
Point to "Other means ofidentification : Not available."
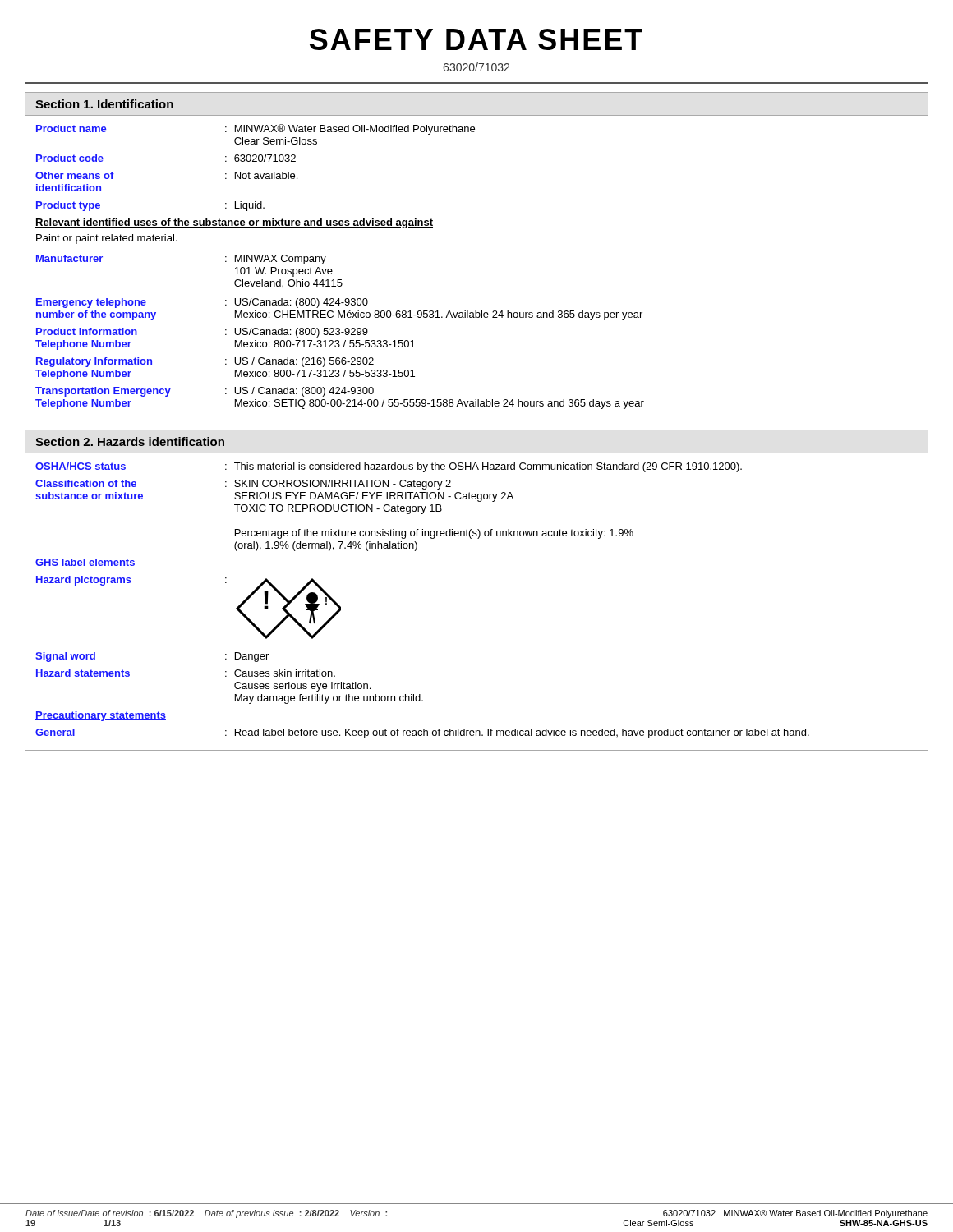71,175
